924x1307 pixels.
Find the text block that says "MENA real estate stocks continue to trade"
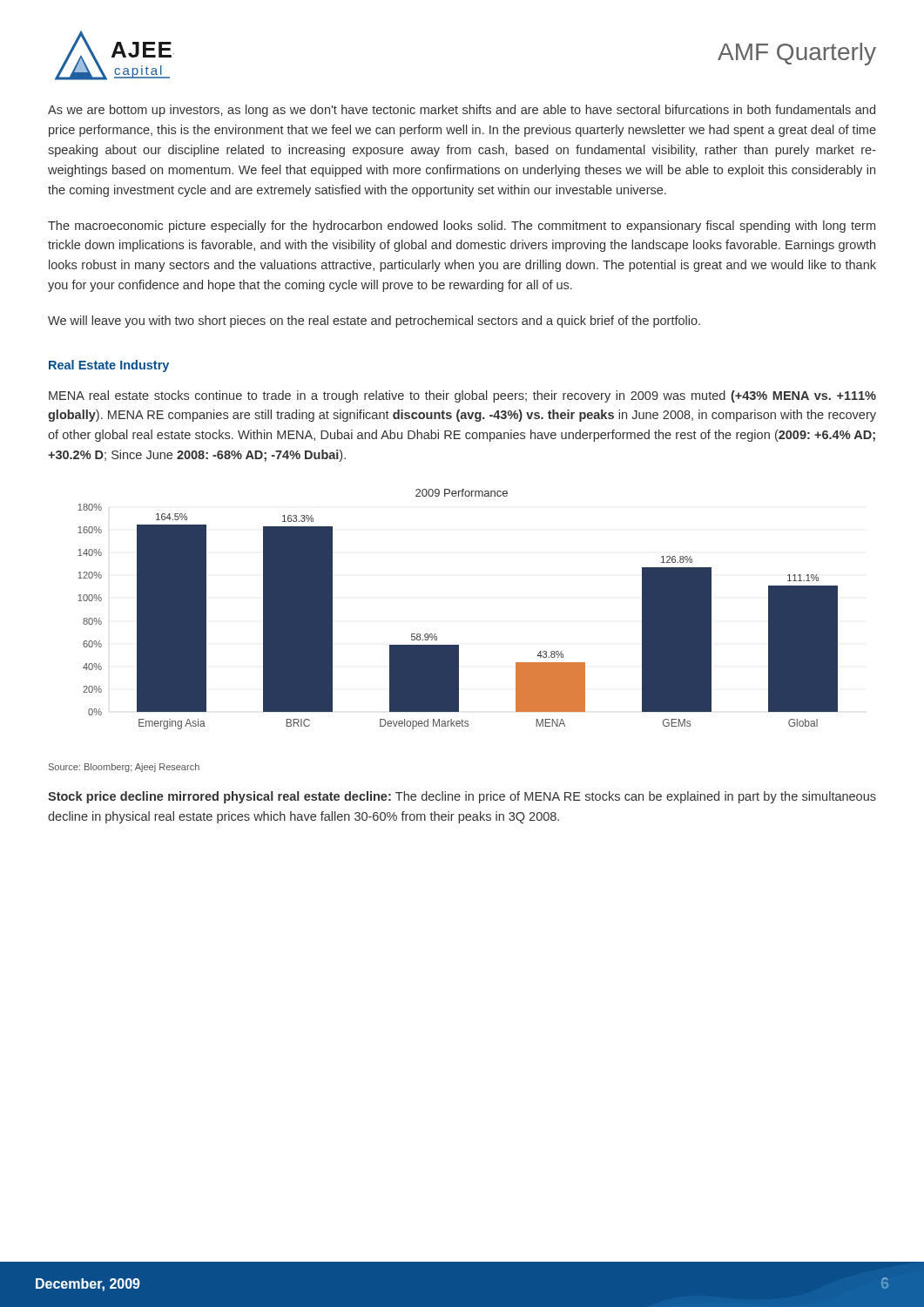[462, 425]
